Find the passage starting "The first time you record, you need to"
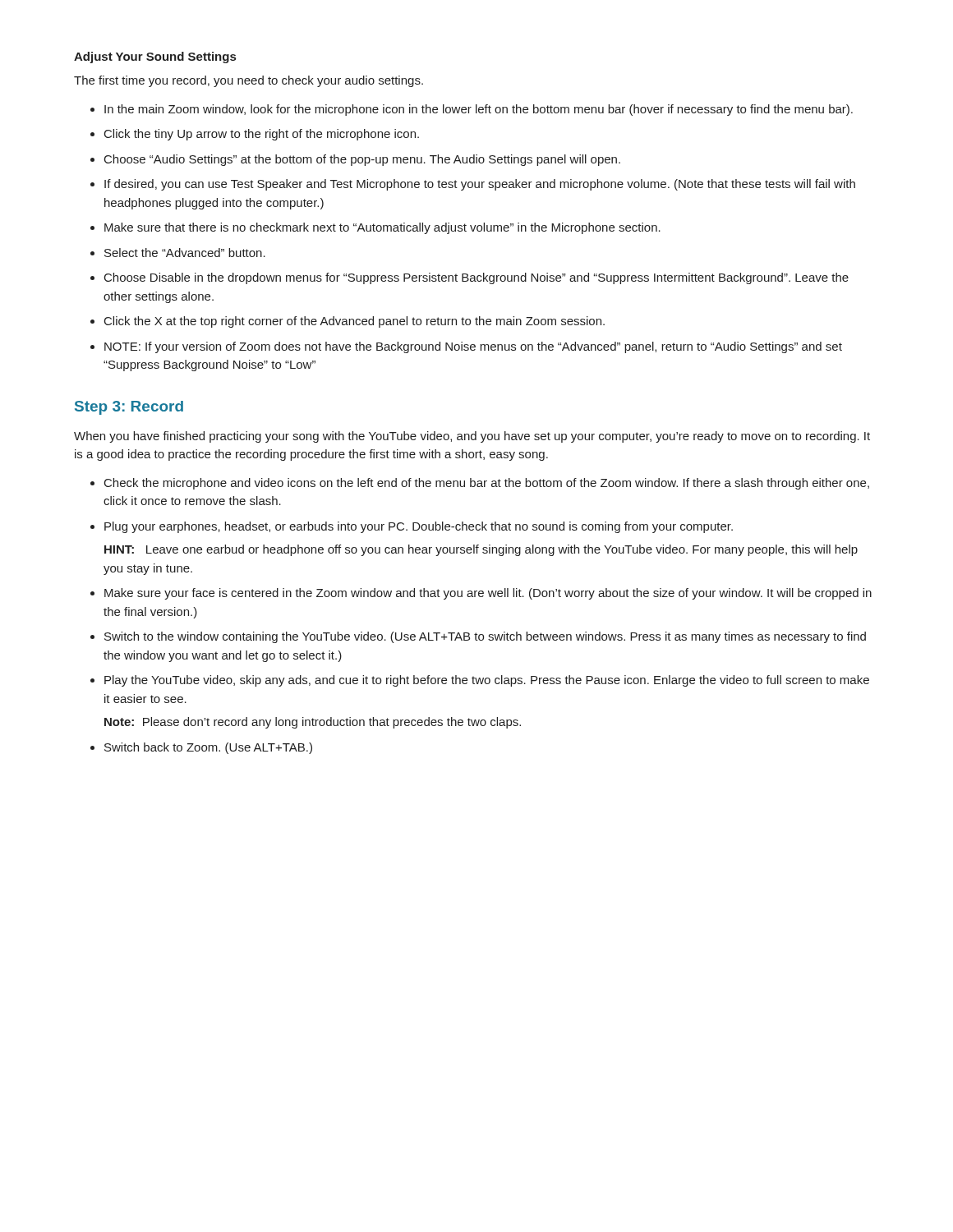The image size is (953, 1232). (249, 81)
